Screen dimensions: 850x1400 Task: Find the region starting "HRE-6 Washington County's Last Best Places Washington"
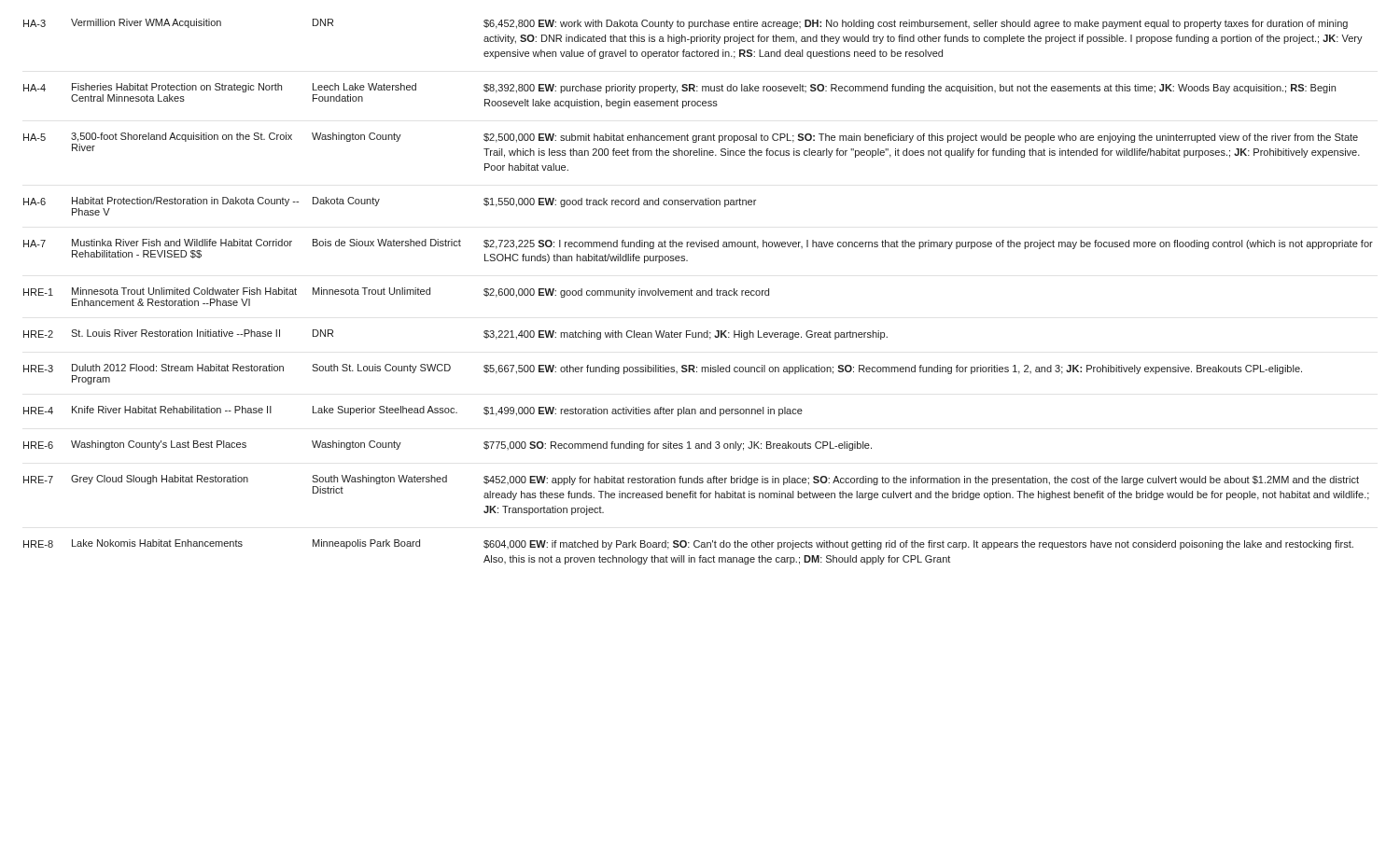(x=700, y=446)
